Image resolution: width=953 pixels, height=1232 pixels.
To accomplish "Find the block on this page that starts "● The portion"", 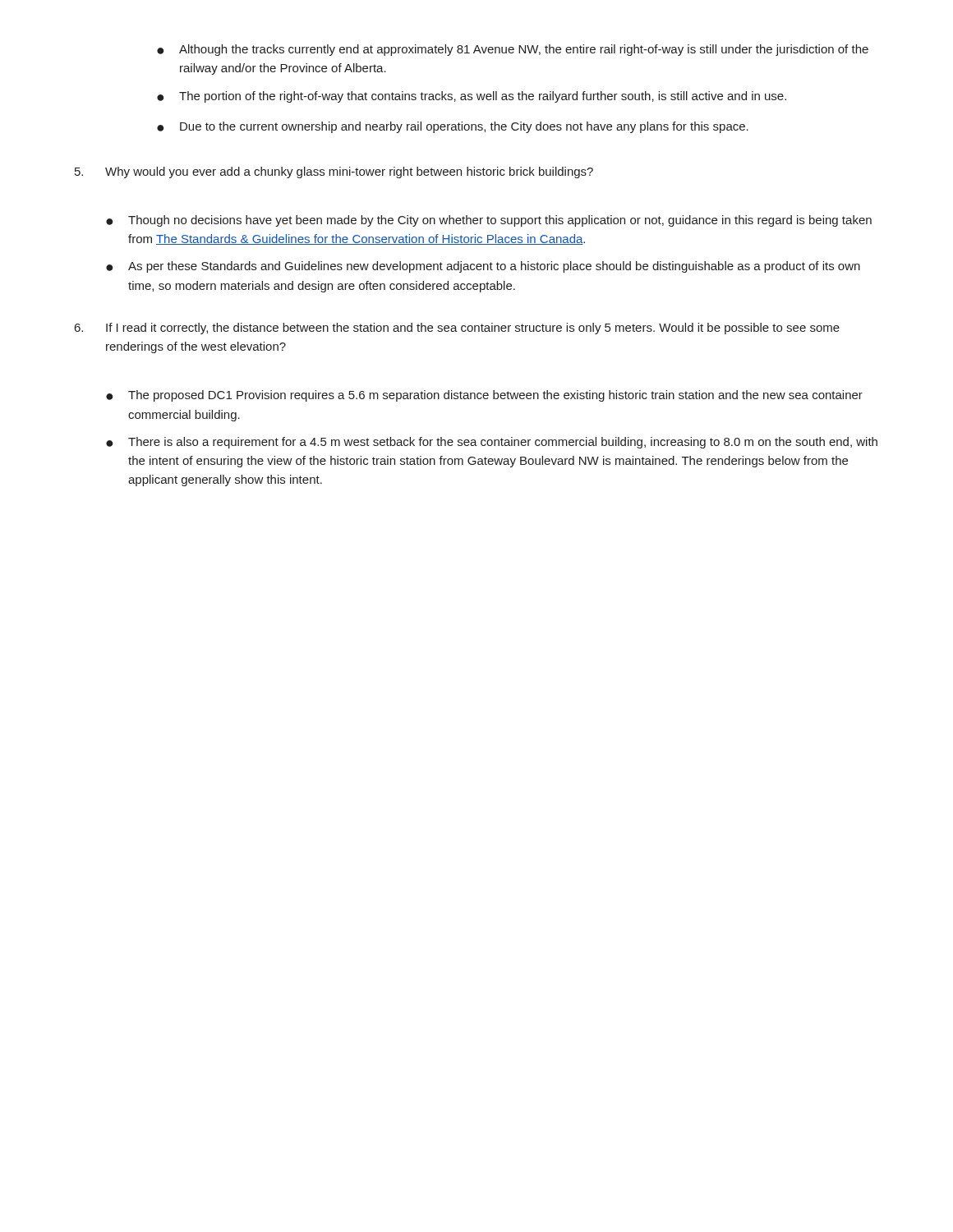I will click(518, 97).
